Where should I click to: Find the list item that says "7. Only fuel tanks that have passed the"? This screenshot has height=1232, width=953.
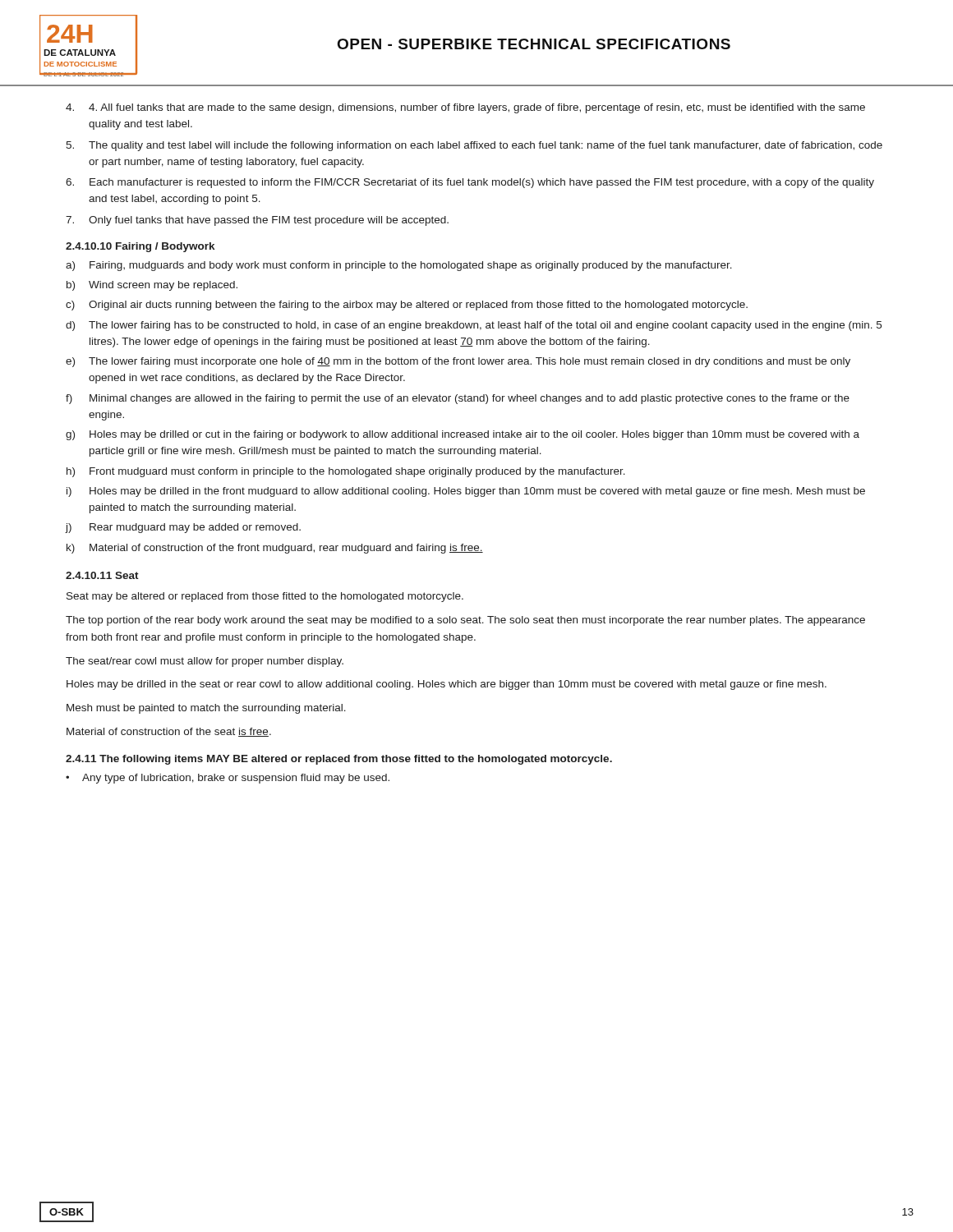pos(257,221)
